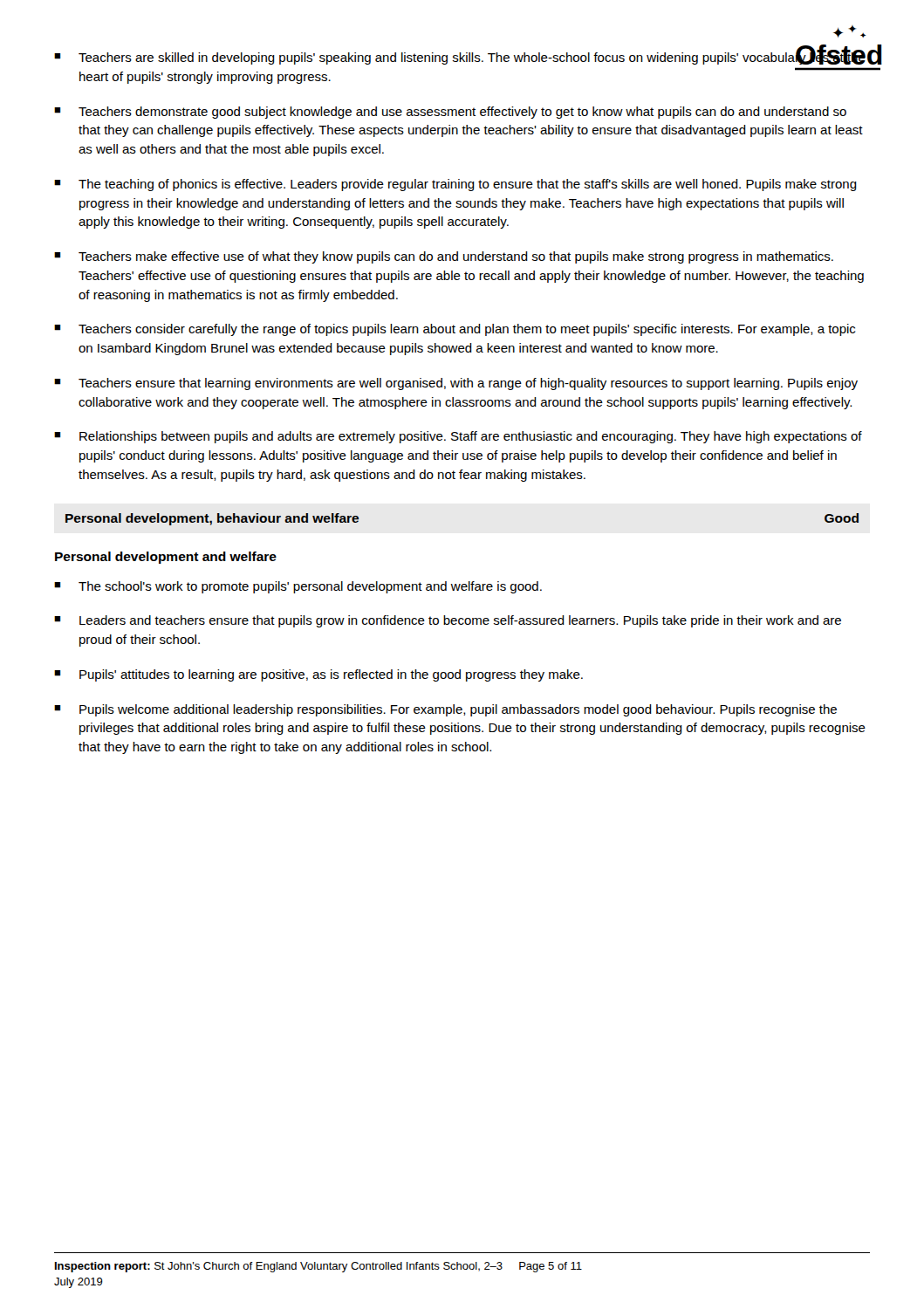The height and width of the screenshot is (1309, 924).
Task: Find the block on this page that starts "The school's work to"
Action: pos(311,586)
